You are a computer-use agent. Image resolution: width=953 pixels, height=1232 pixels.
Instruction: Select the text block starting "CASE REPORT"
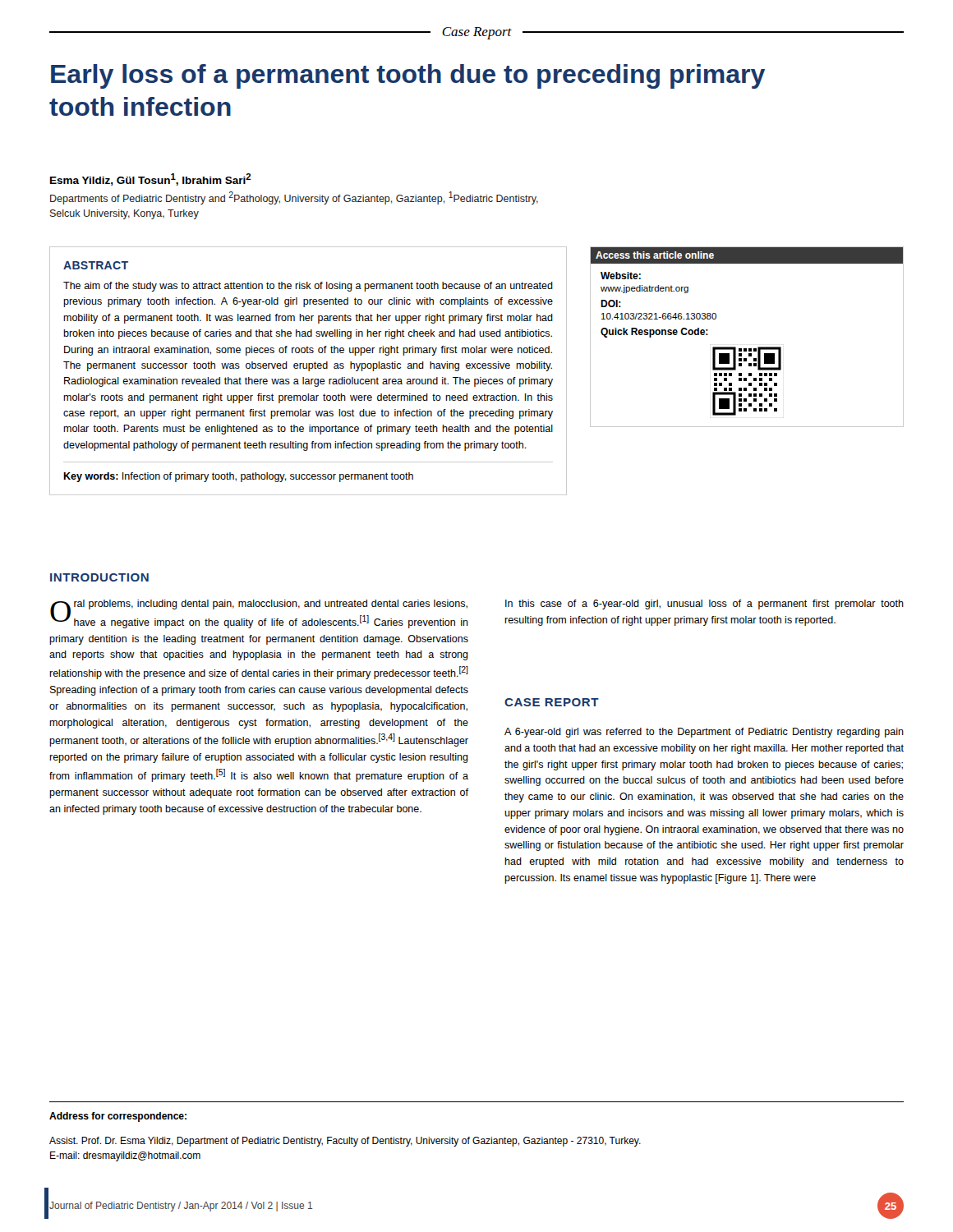coord(552,702)
